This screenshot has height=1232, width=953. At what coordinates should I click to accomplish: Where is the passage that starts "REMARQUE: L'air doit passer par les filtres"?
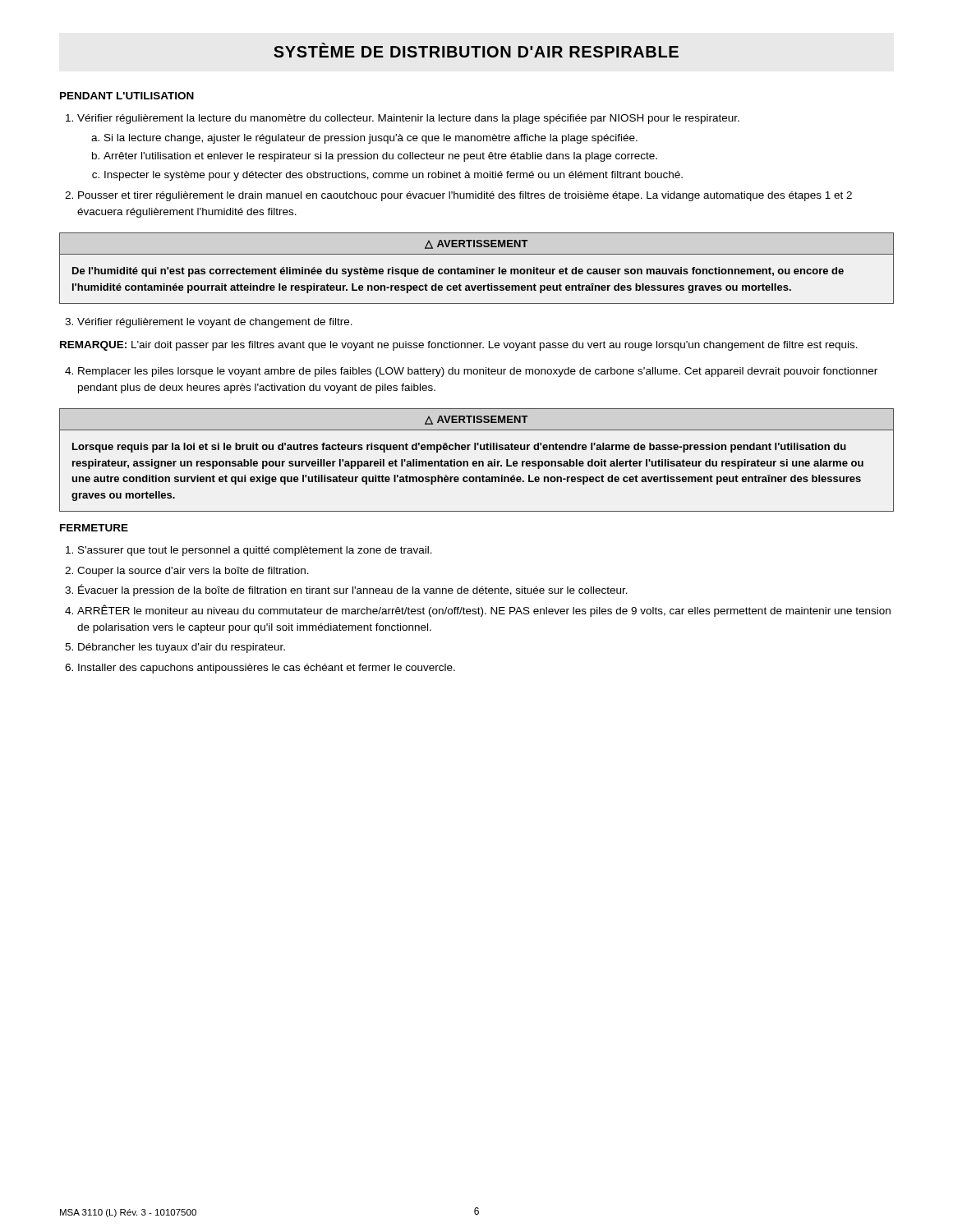point(476,345)
